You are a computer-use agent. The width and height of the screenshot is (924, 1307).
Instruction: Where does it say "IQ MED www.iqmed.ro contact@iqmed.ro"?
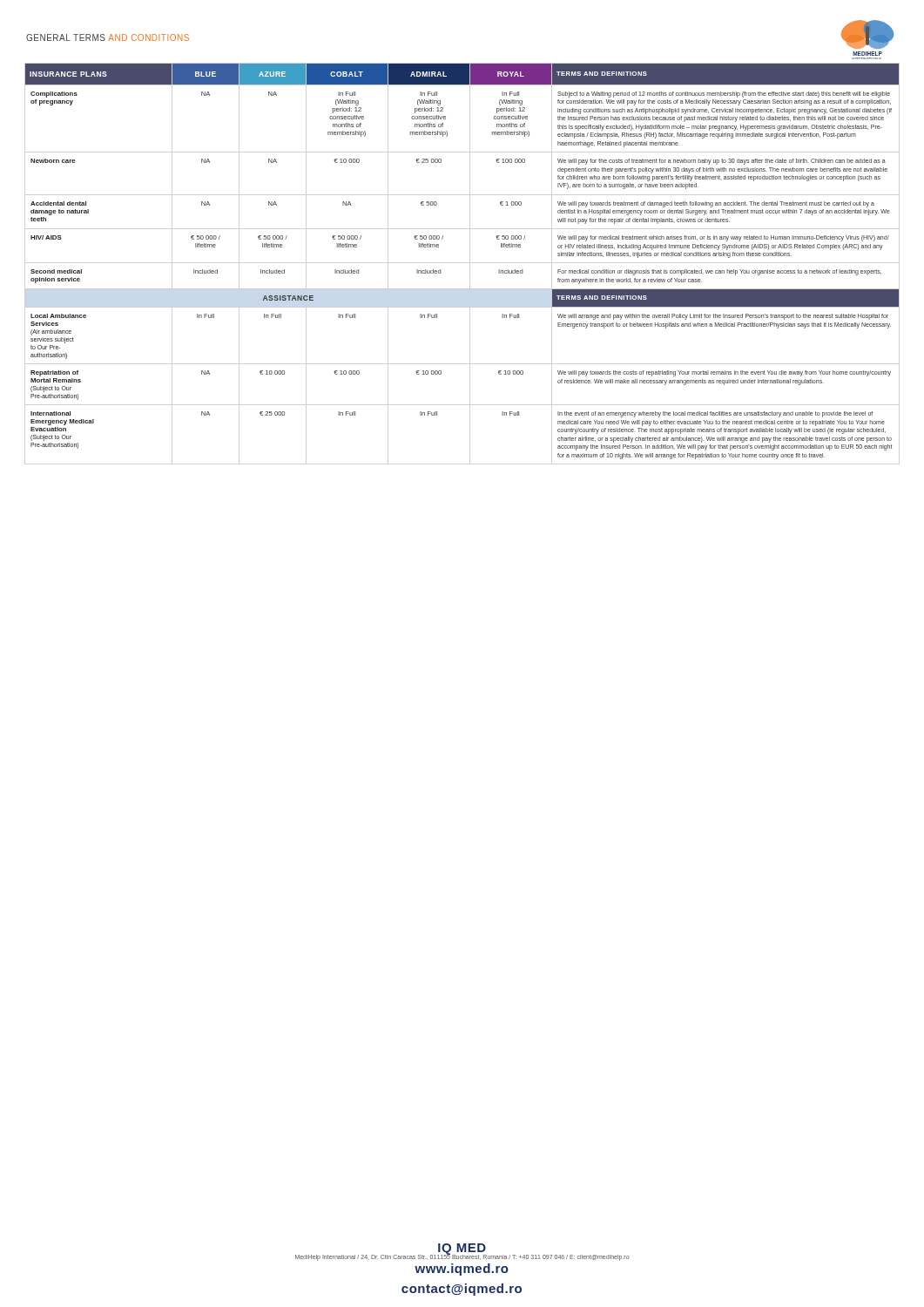pyautogui.click(x=462, y=1268)
